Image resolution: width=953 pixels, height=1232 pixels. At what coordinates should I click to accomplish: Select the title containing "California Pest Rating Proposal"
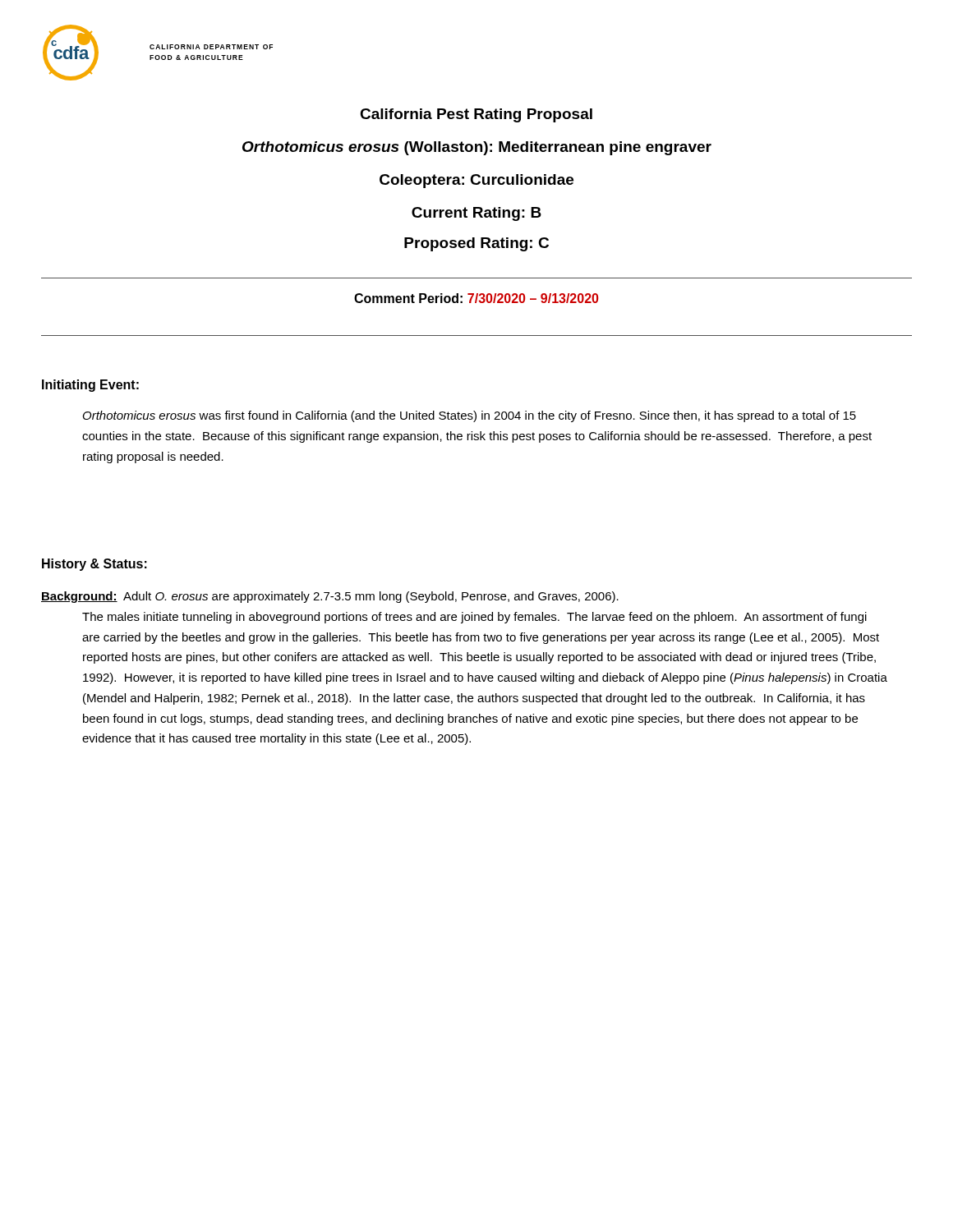[476, 114]
